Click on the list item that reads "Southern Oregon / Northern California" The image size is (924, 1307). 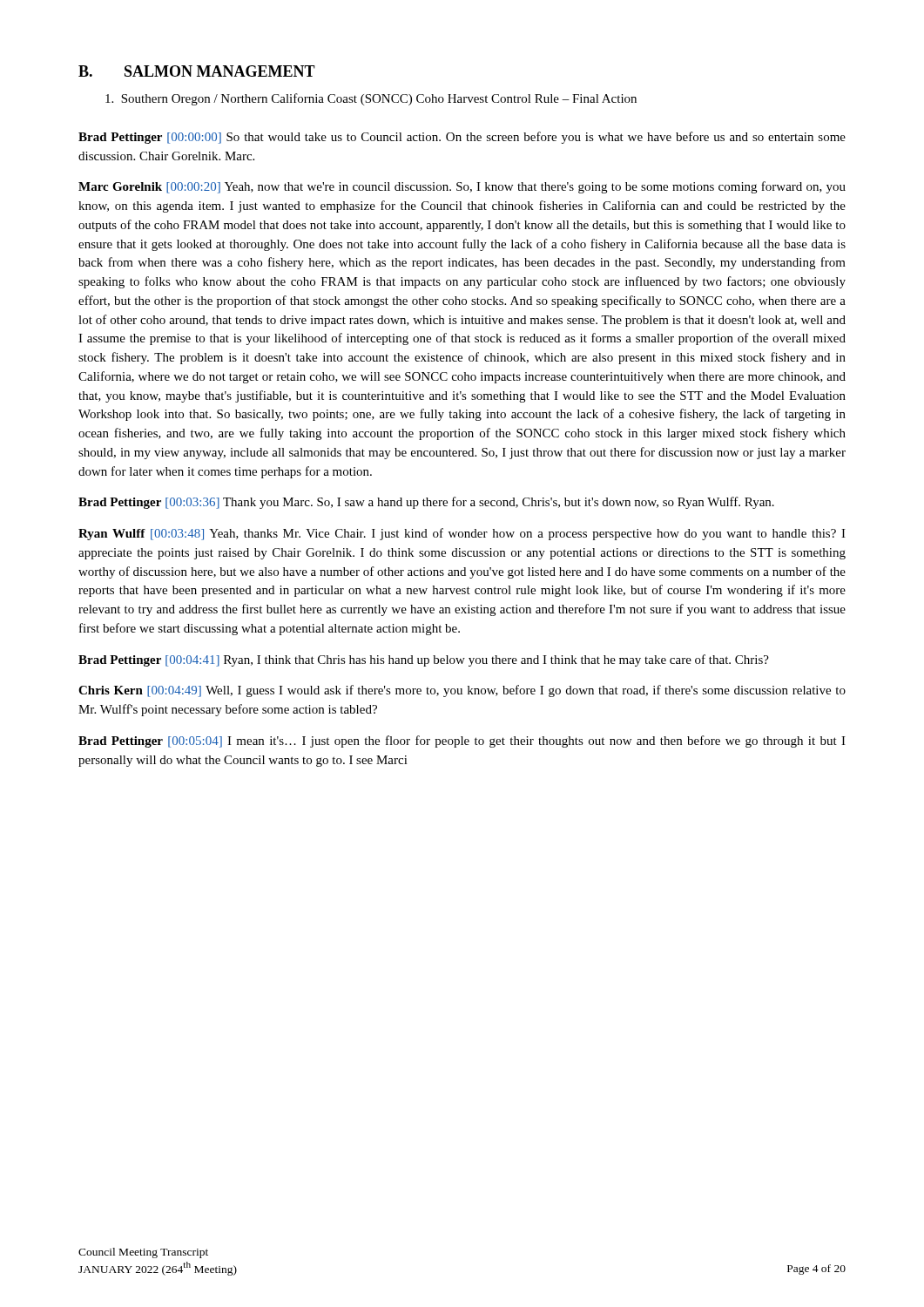click(371, 98)
